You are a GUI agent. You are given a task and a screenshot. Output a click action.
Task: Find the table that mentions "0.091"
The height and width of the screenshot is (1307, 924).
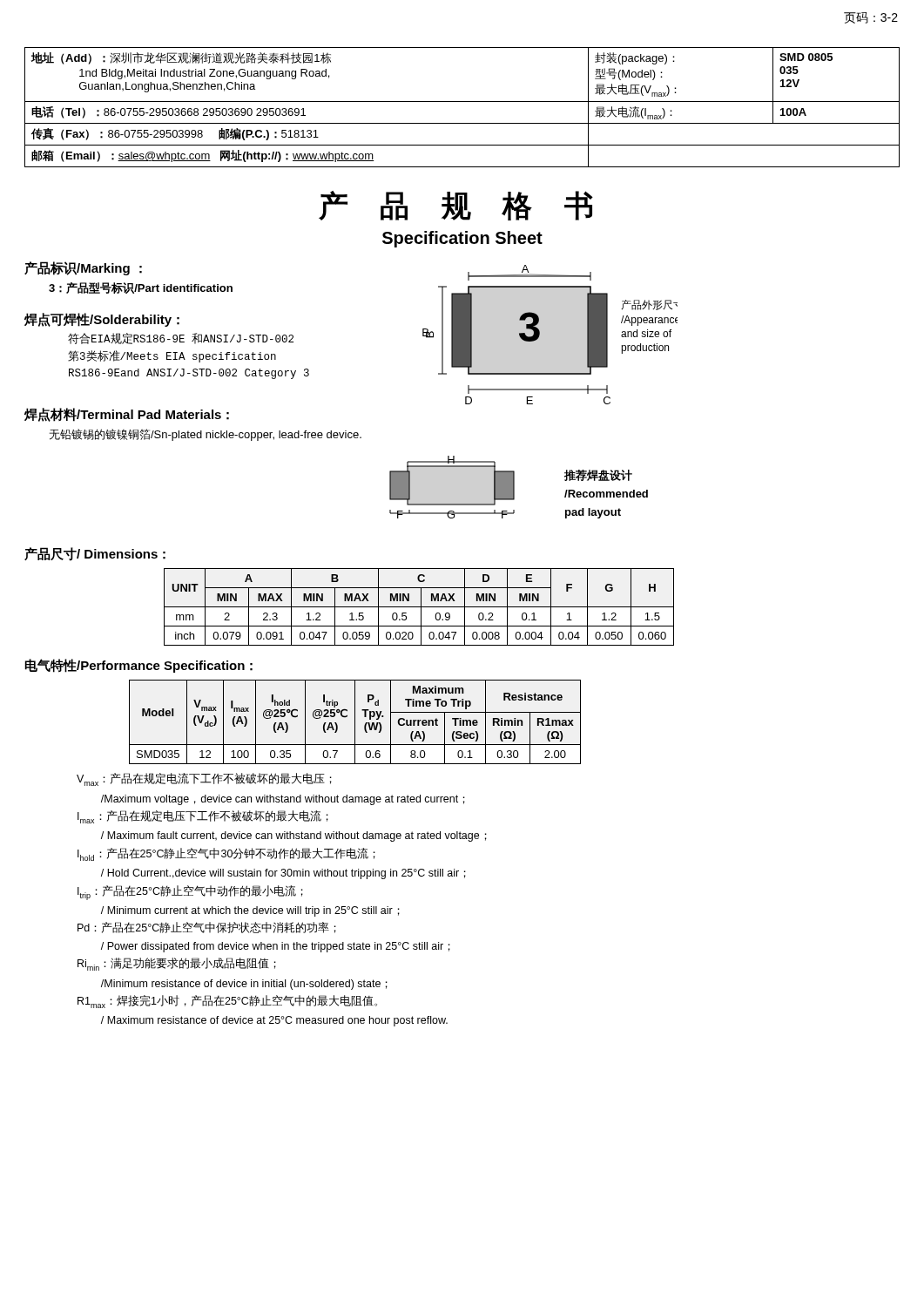[497, 607]
